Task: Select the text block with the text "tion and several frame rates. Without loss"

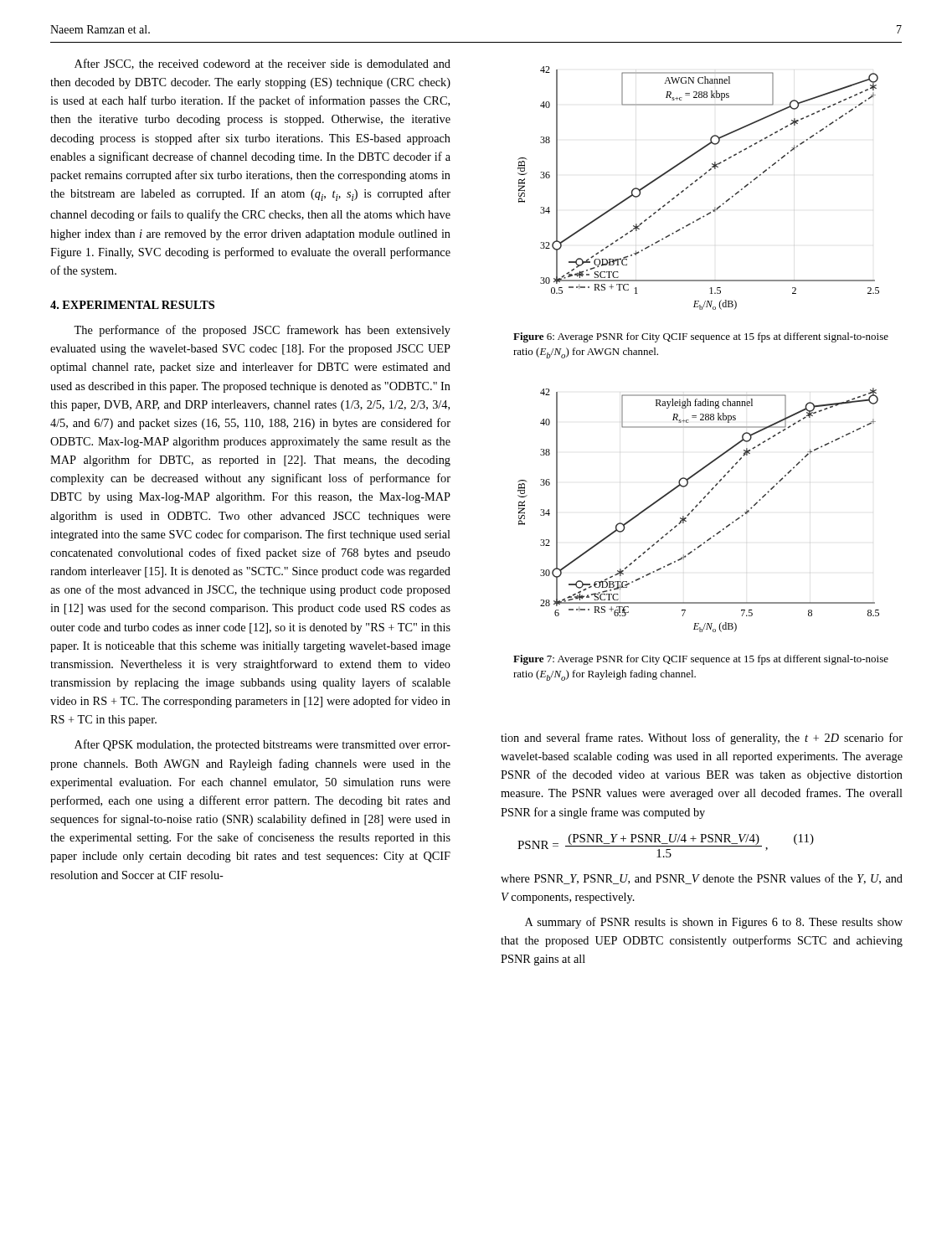Action: point(702,775)
